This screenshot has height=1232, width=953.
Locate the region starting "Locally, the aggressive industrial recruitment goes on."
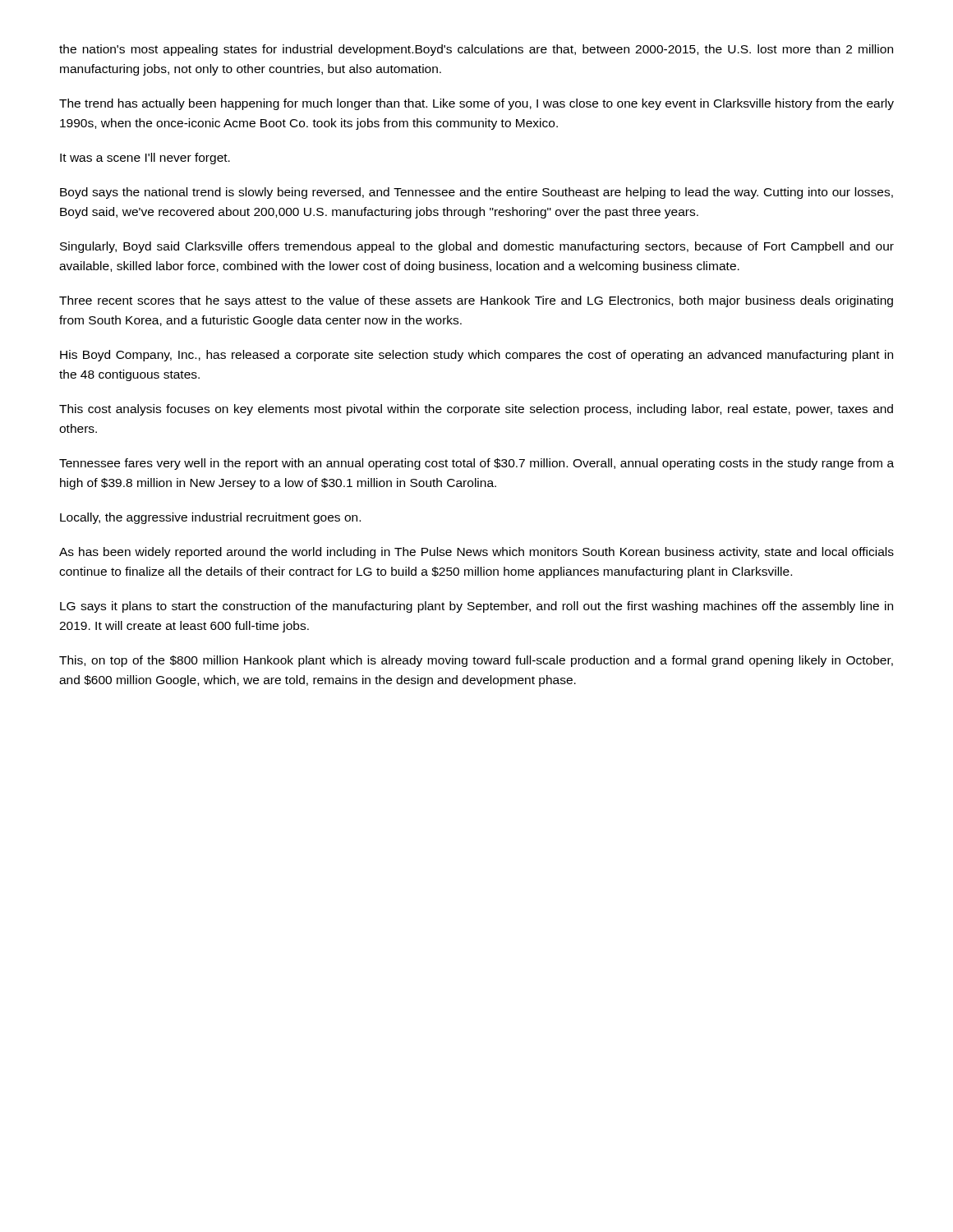[211, 517]
